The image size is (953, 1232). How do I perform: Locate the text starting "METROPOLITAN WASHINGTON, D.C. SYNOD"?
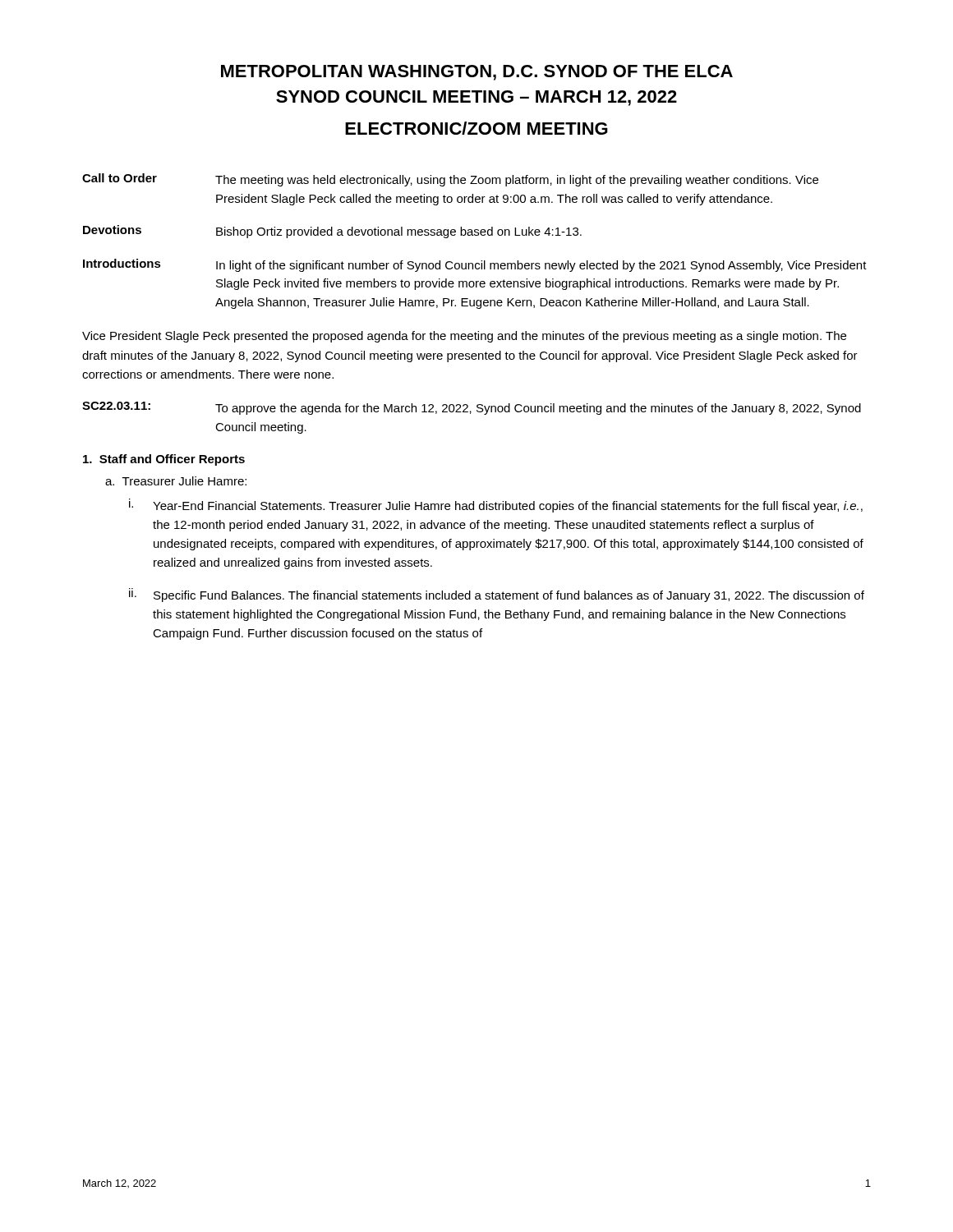point(476,100)
